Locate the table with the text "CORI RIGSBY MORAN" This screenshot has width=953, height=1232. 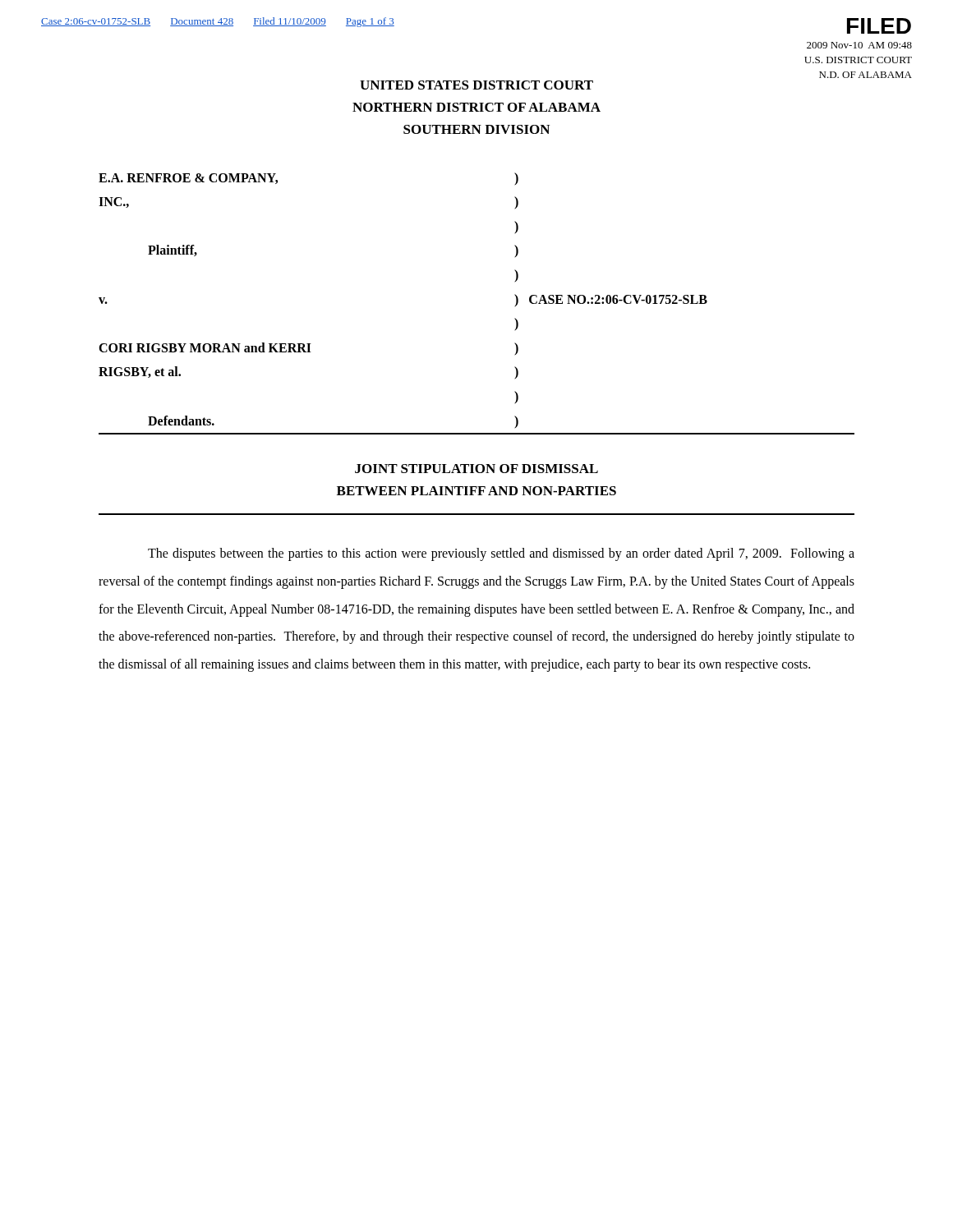pos(476,300)
